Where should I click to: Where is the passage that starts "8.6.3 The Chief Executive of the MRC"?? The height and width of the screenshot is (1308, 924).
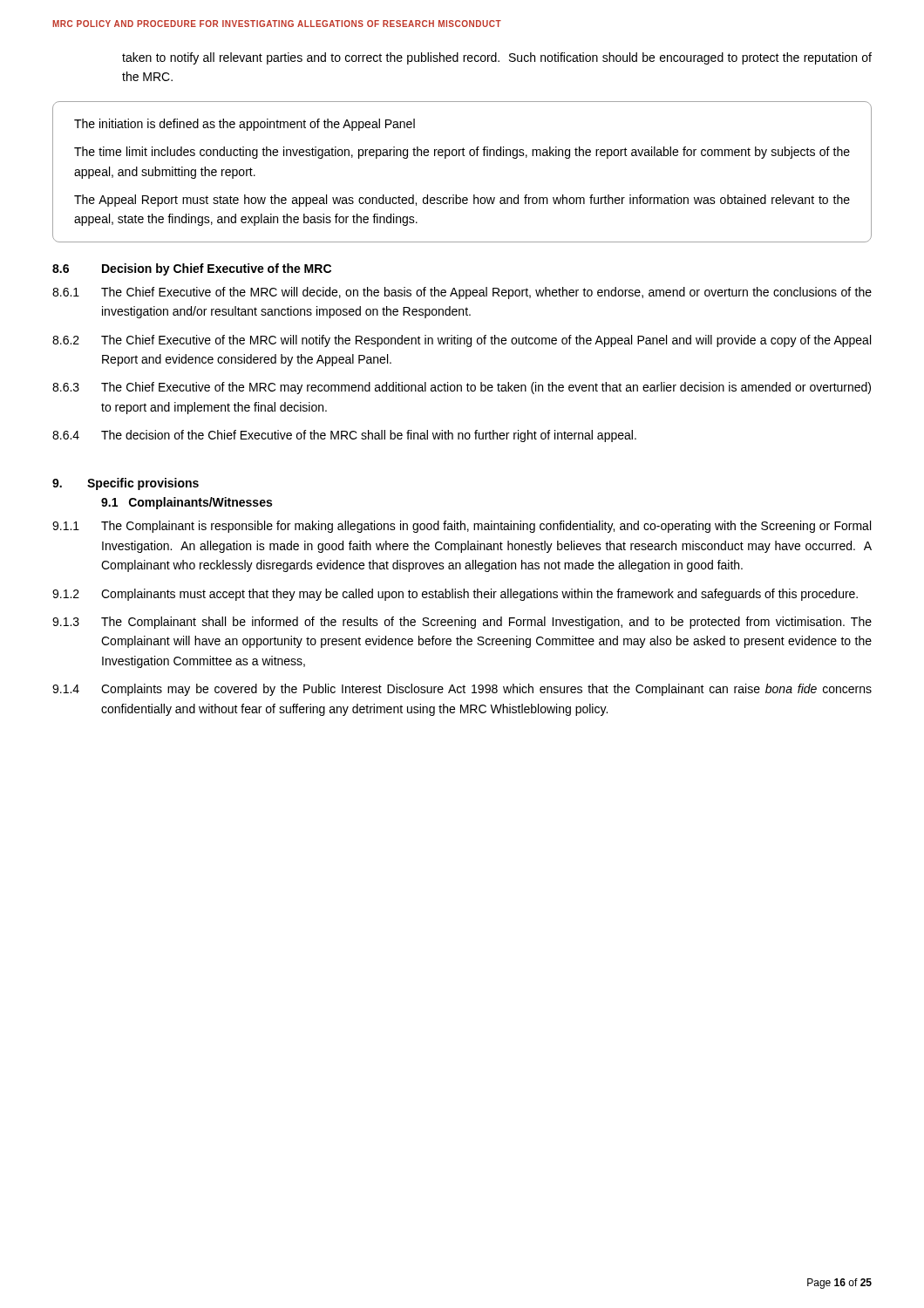pyautogui.click(x=462, y=397)
